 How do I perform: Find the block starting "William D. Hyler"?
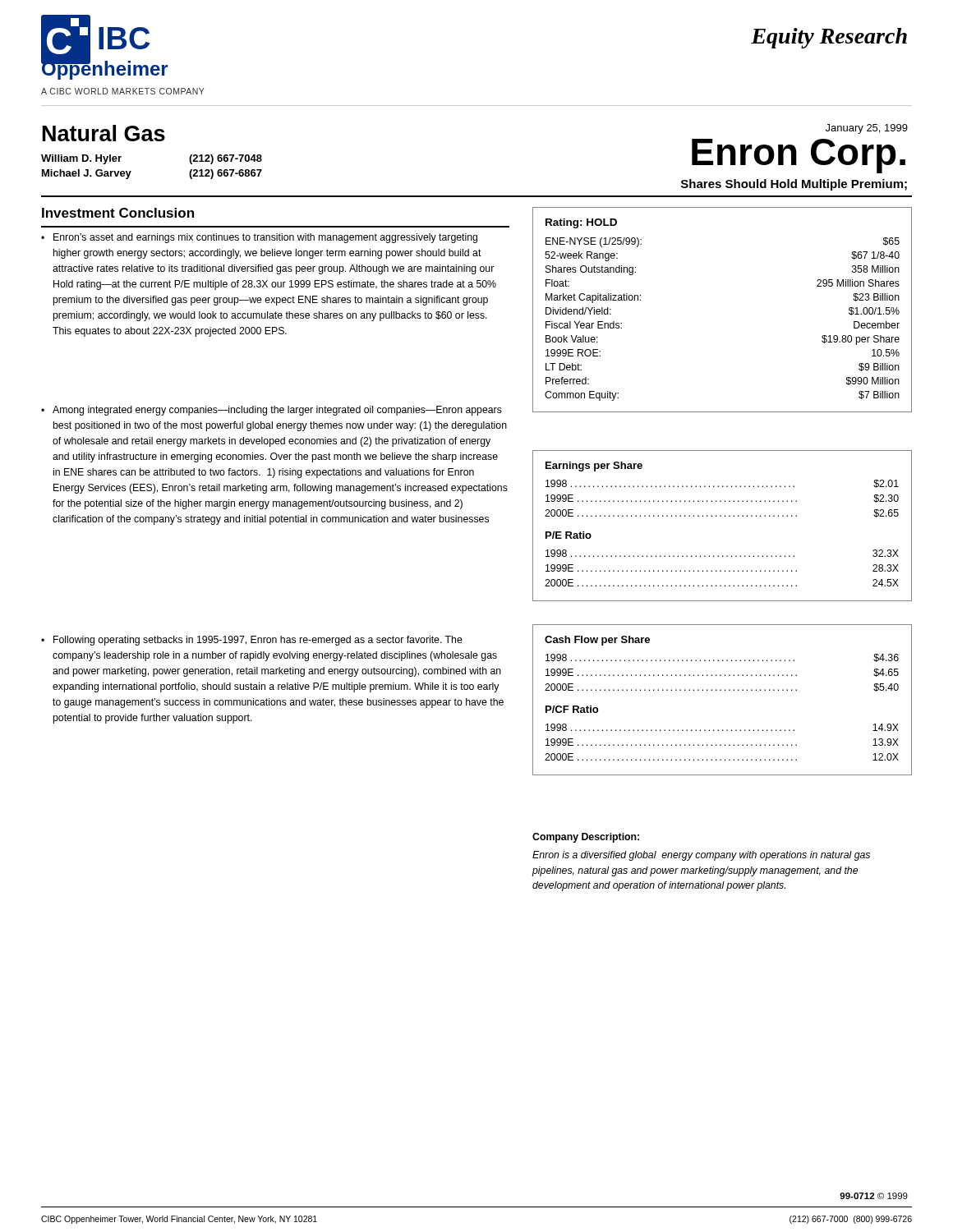click(x=87, y=160)
